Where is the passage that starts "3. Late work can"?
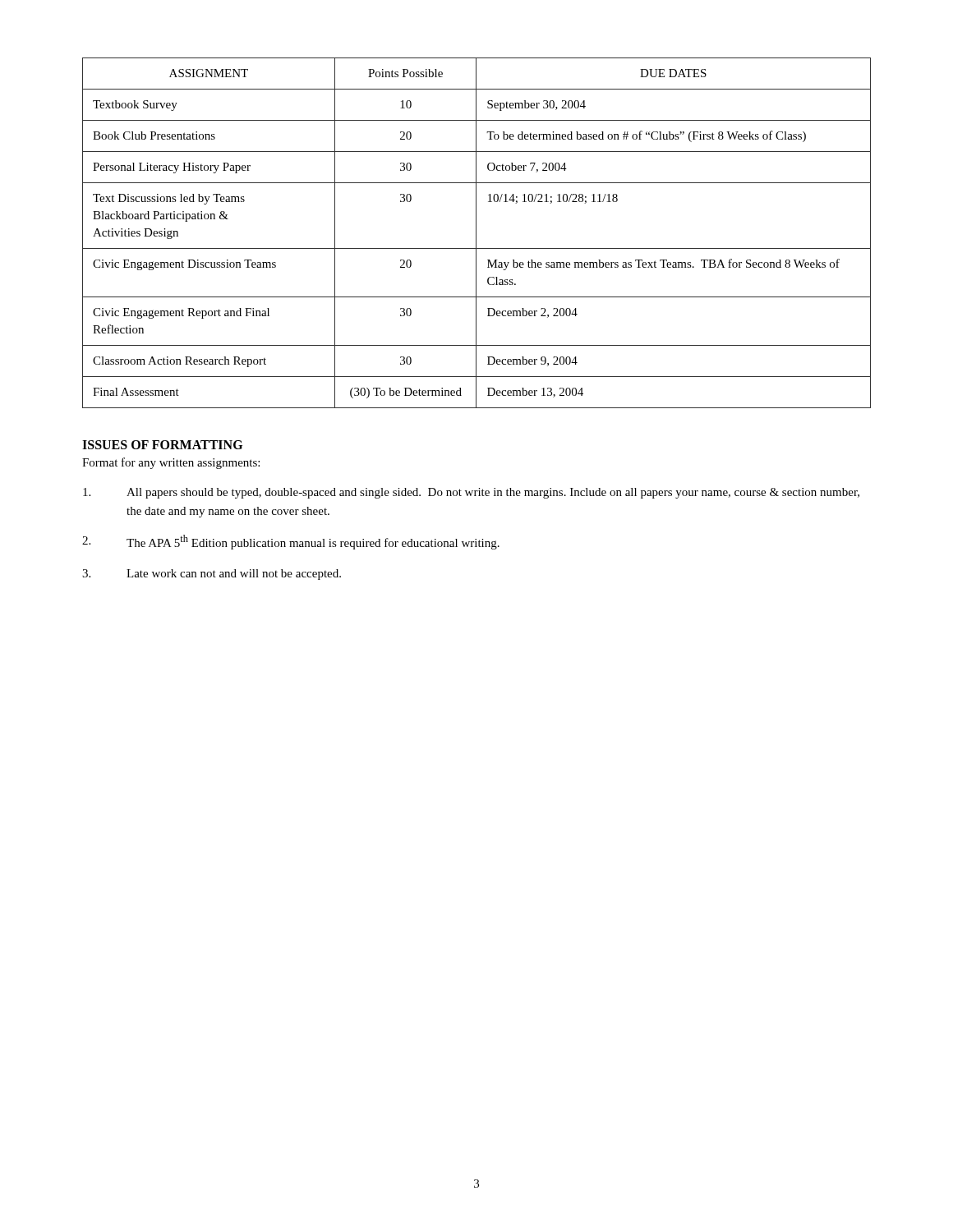Image resolution: width=953 pixels, height=1232 pixels. (212, 575)
